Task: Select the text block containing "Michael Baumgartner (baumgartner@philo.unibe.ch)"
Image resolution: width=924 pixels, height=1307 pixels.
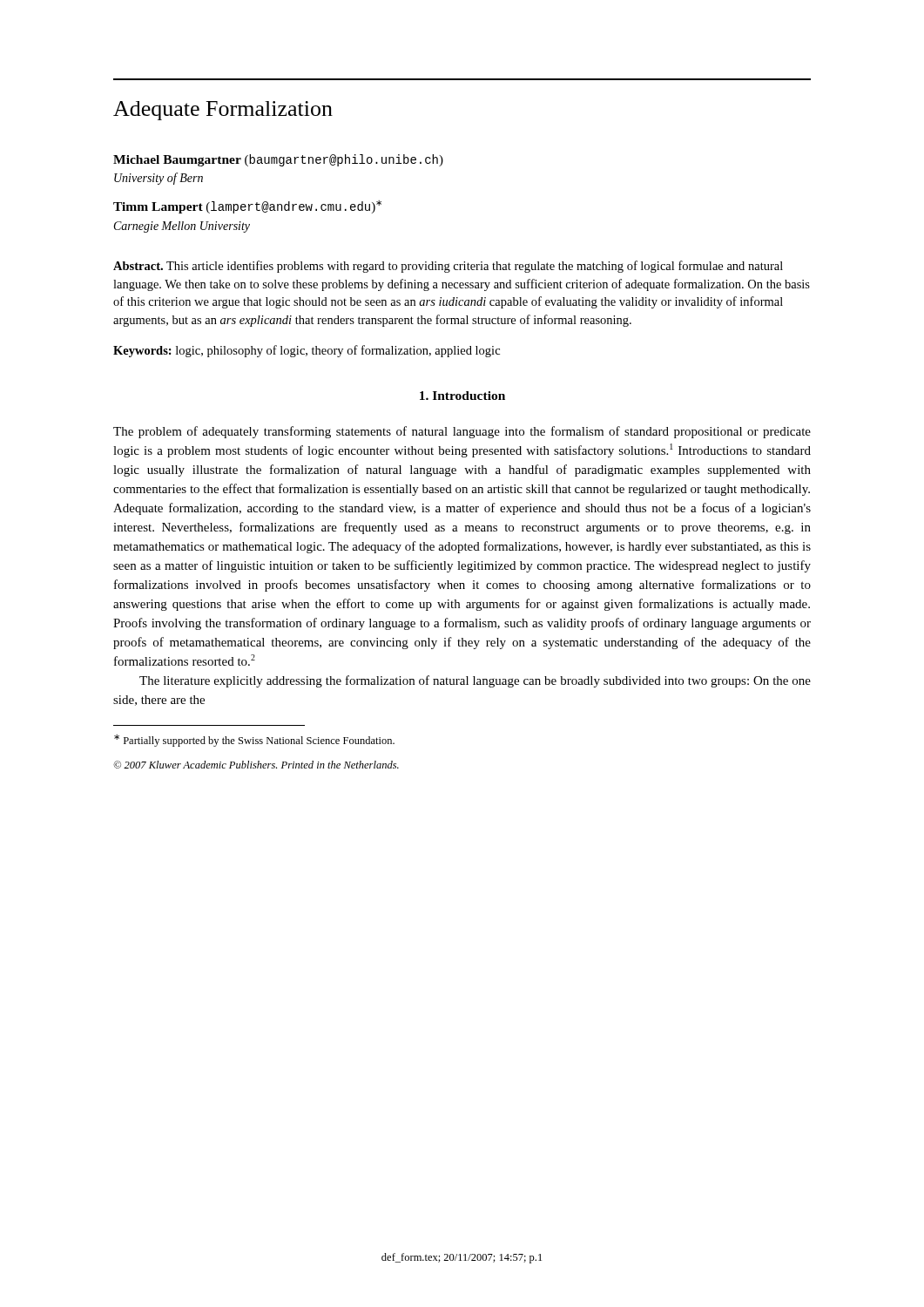Action: click(278, 168)
